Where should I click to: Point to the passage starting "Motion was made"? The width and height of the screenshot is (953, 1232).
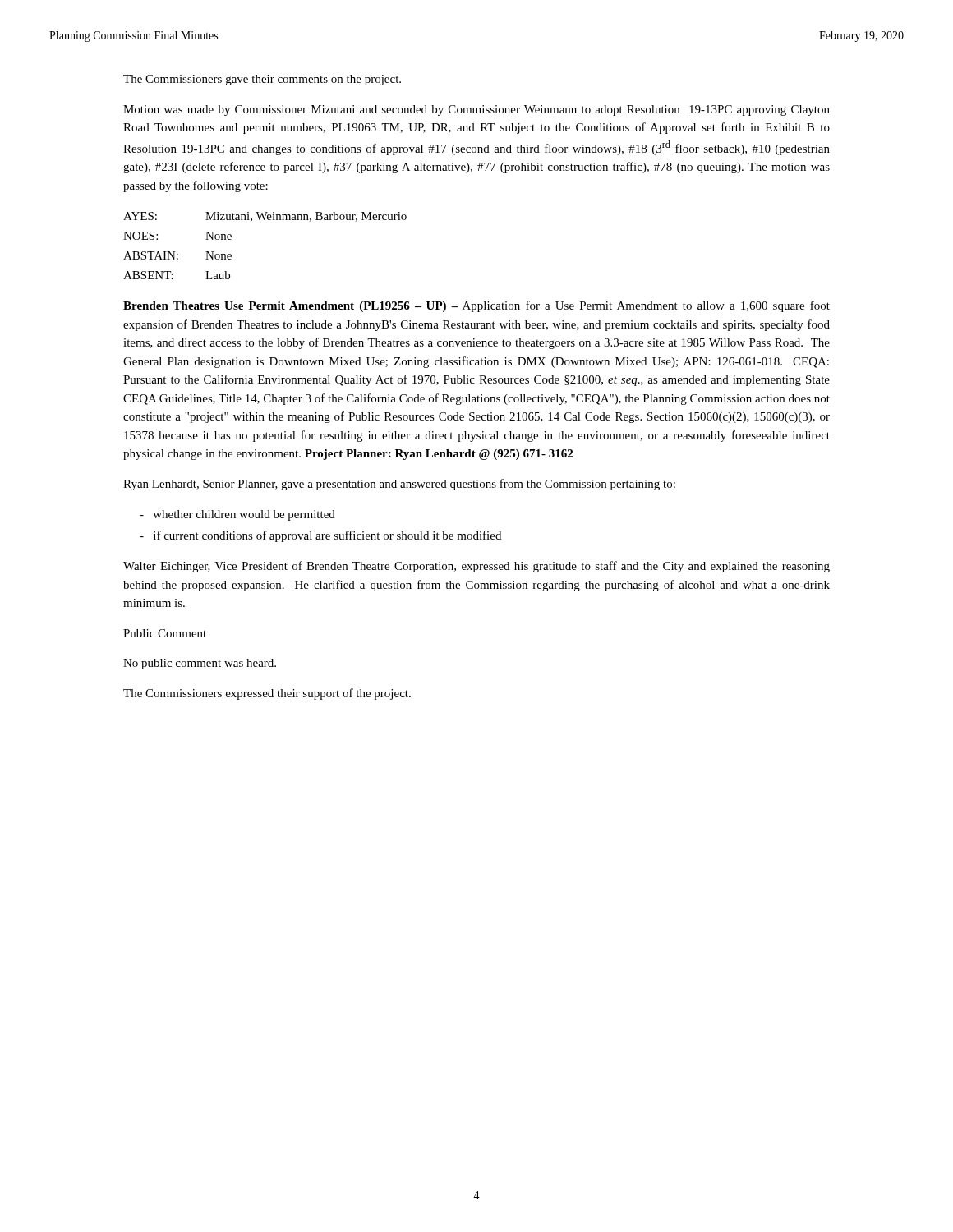(x=476, y=147)
